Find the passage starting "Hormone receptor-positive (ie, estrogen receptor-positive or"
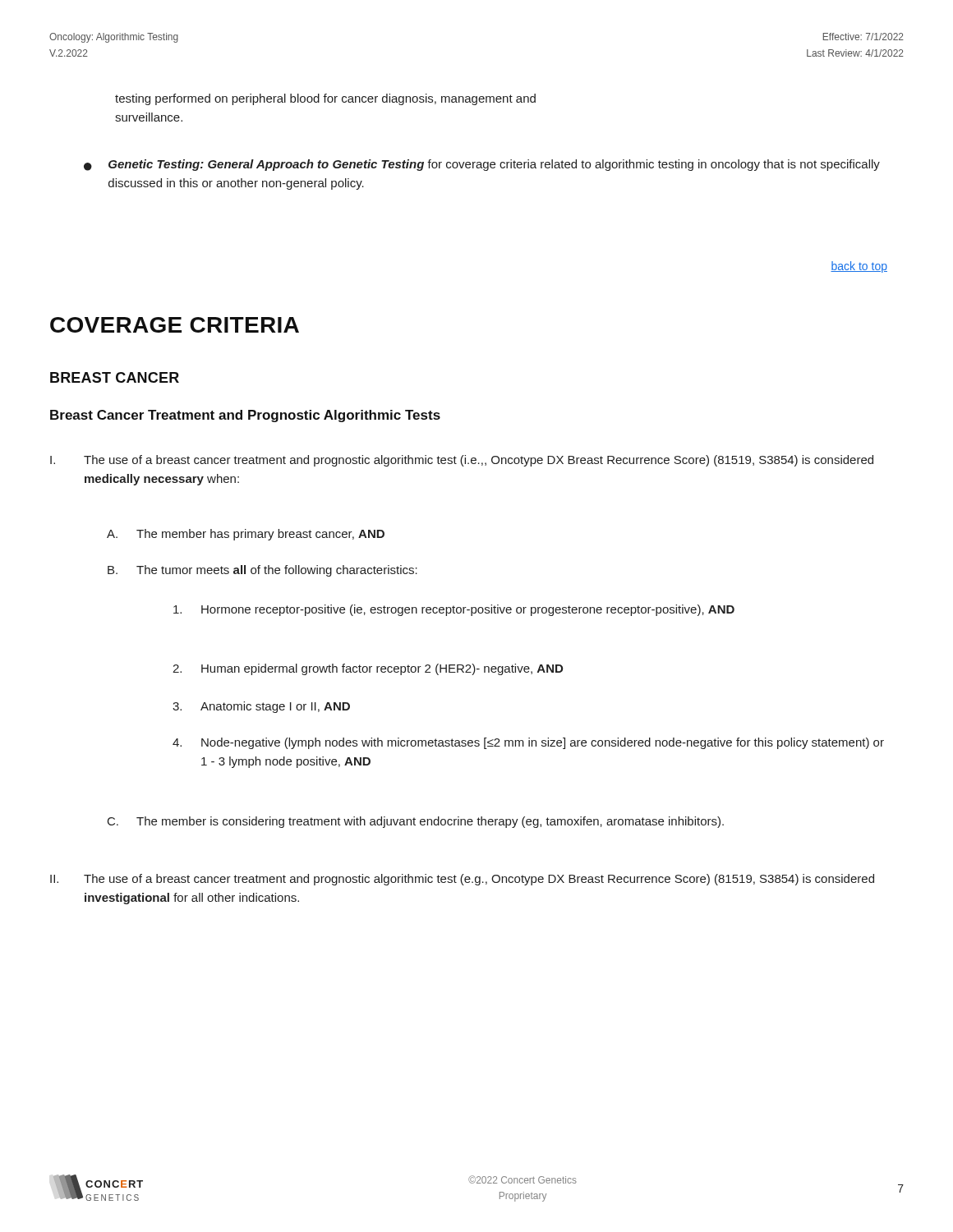This screenshot has height=1232, width=953. pyautogui.click(x=454, y=609)
